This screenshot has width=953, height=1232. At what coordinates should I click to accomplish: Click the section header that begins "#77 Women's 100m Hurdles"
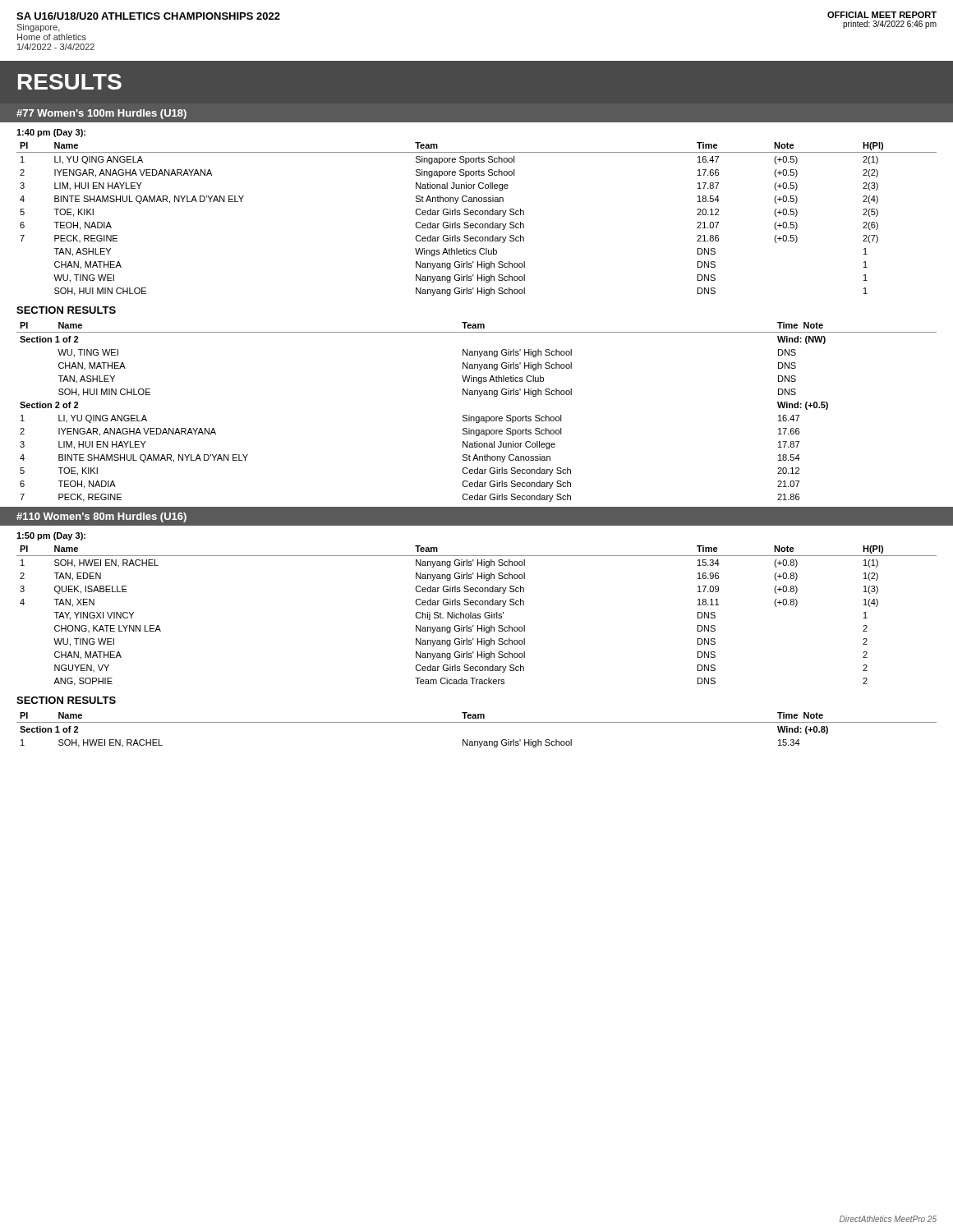pyautogui.click(x=102, y=113)
